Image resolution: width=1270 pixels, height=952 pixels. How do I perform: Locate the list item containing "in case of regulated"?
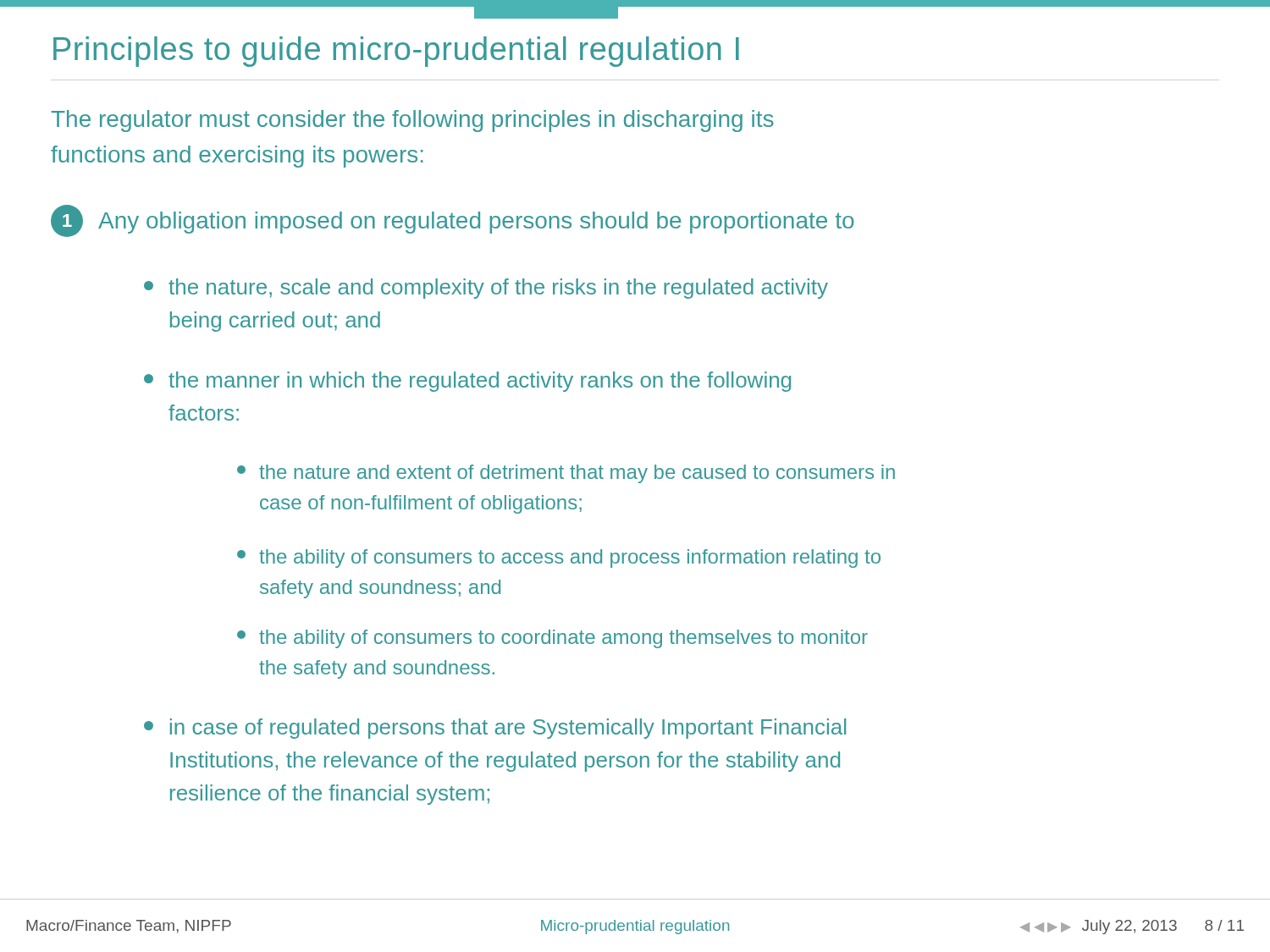click(x=496, y=760)
